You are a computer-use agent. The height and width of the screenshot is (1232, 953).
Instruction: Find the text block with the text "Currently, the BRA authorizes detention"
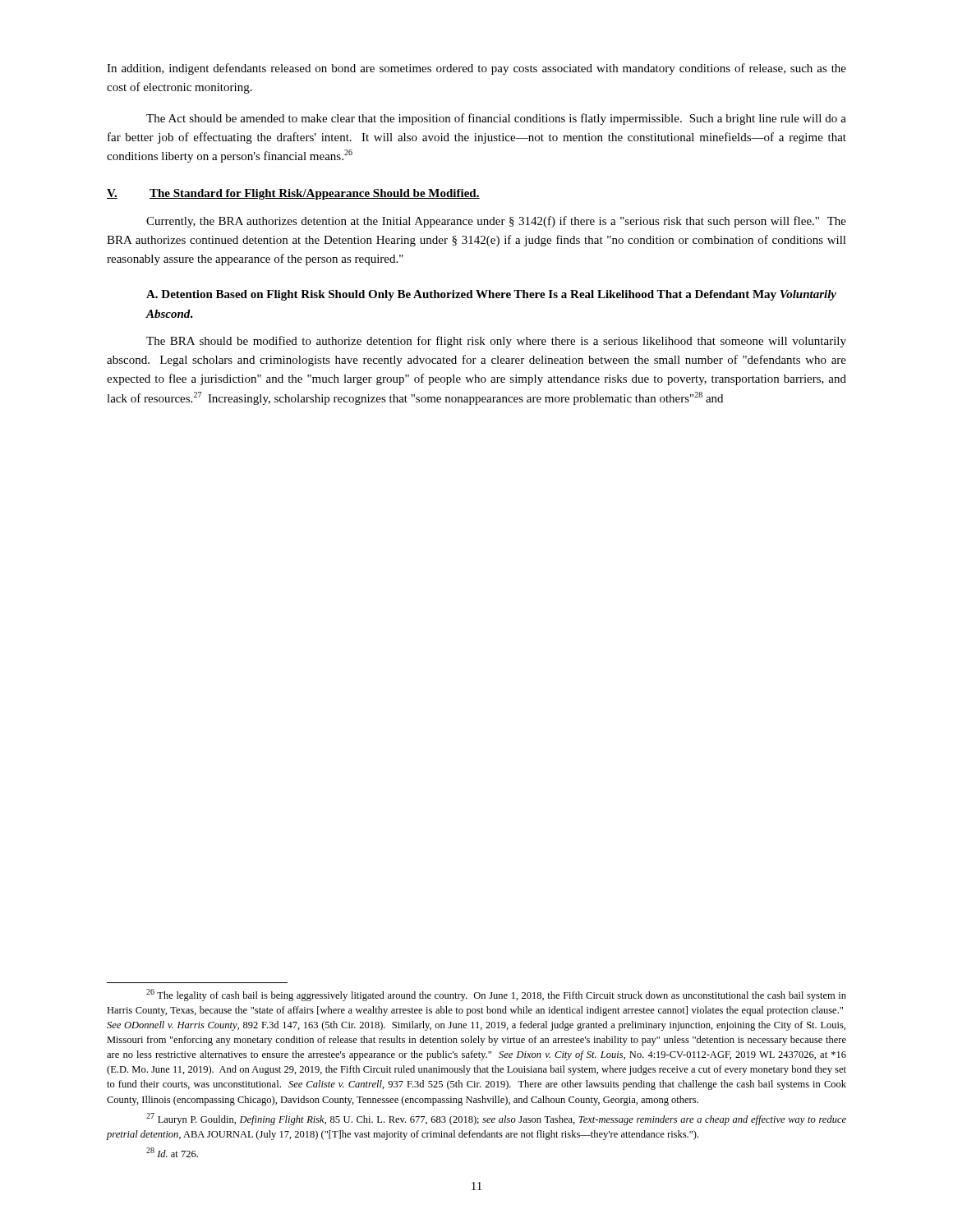tap(476, 240)
